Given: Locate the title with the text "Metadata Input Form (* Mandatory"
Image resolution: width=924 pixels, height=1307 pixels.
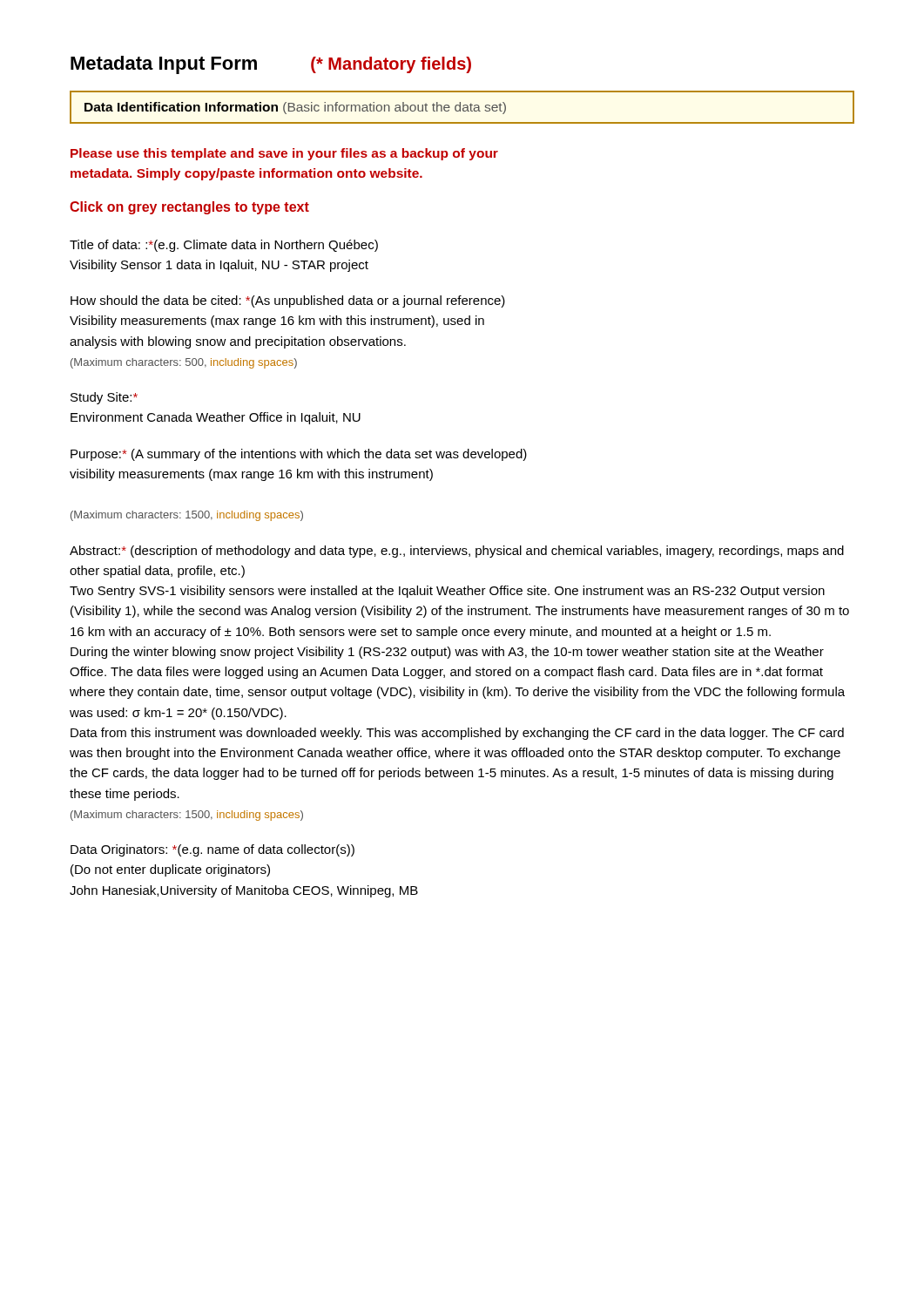Looking at the screenshot, I should (161, 65).
